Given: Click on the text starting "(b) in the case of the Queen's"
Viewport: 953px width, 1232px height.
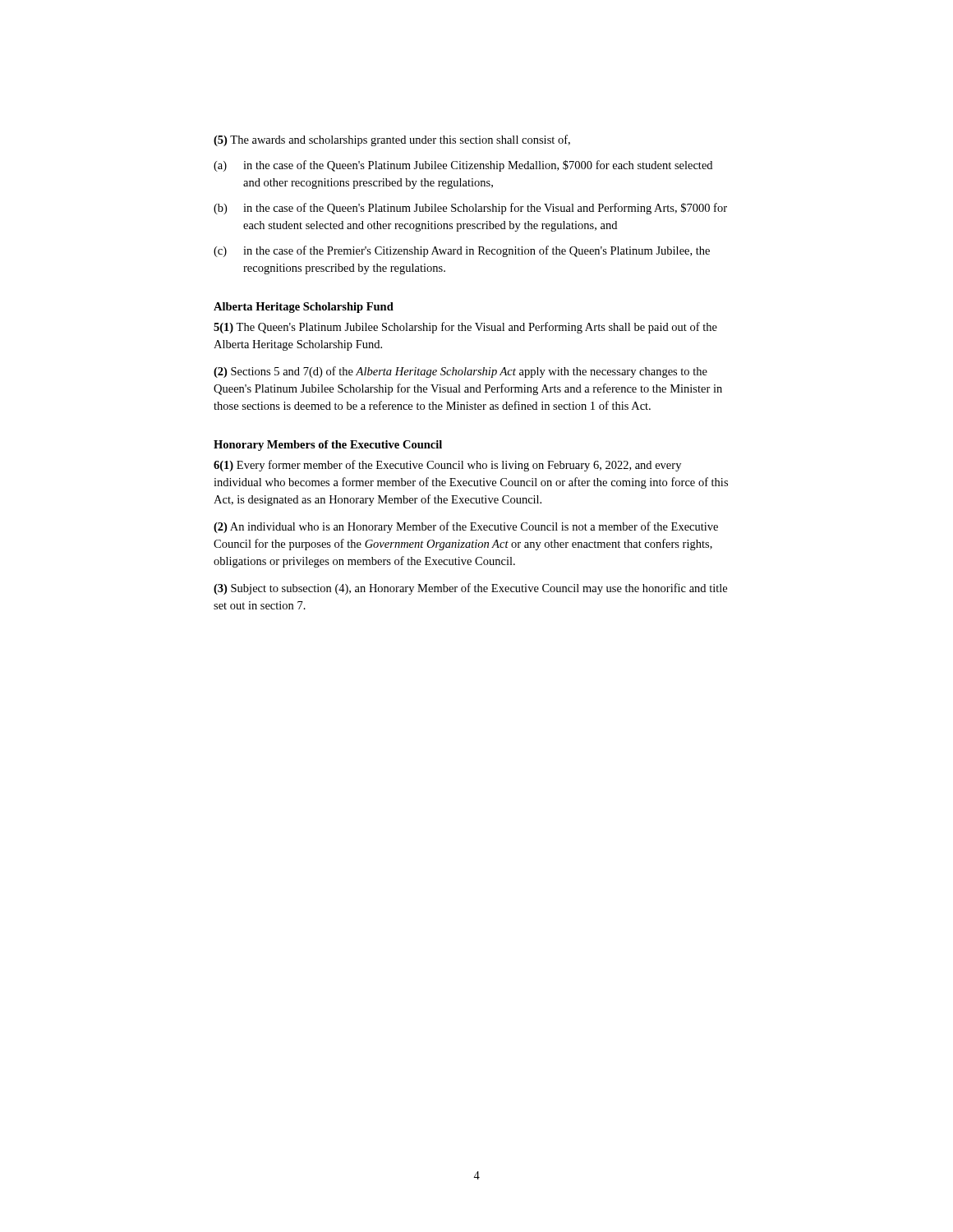Looking at the screenshot, I should (472, 217).
